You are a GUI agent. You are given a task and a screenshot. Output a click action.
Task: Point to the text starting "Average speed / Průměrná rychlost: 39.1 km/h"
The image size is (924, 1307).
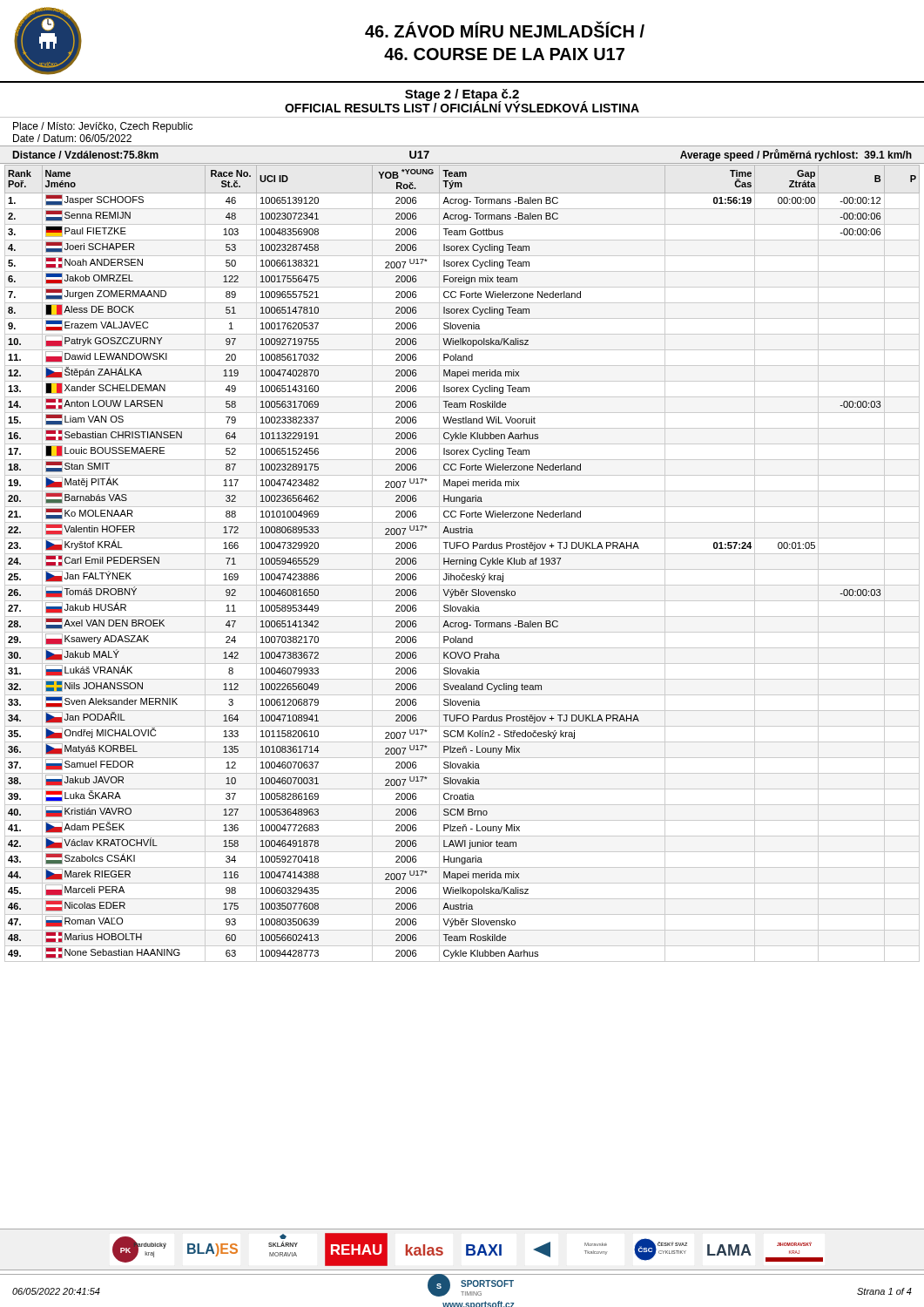[796, 155]
